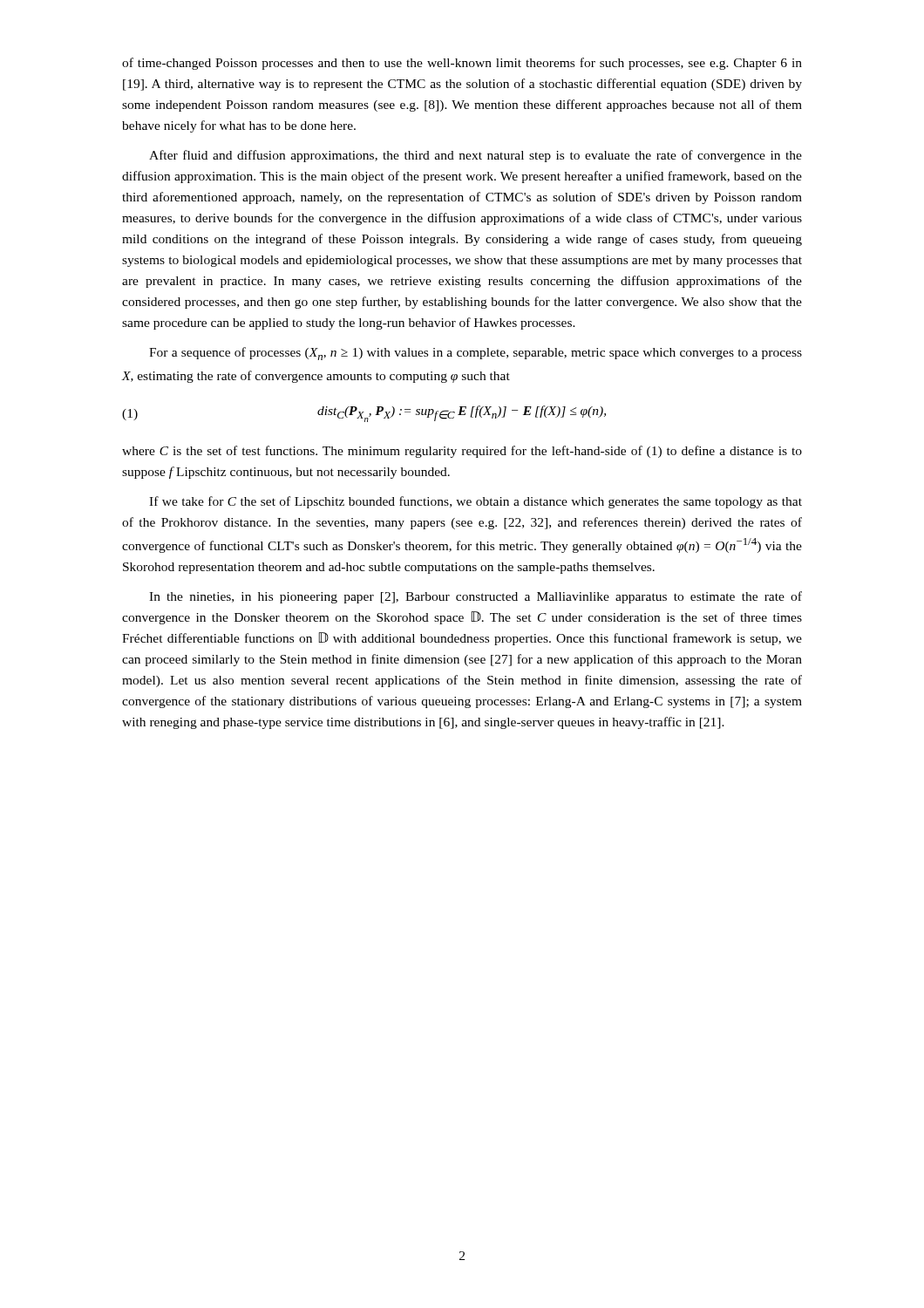Where is the passage that starts "where C is"?
The image size is (924, 1308).
pos(462,461)
